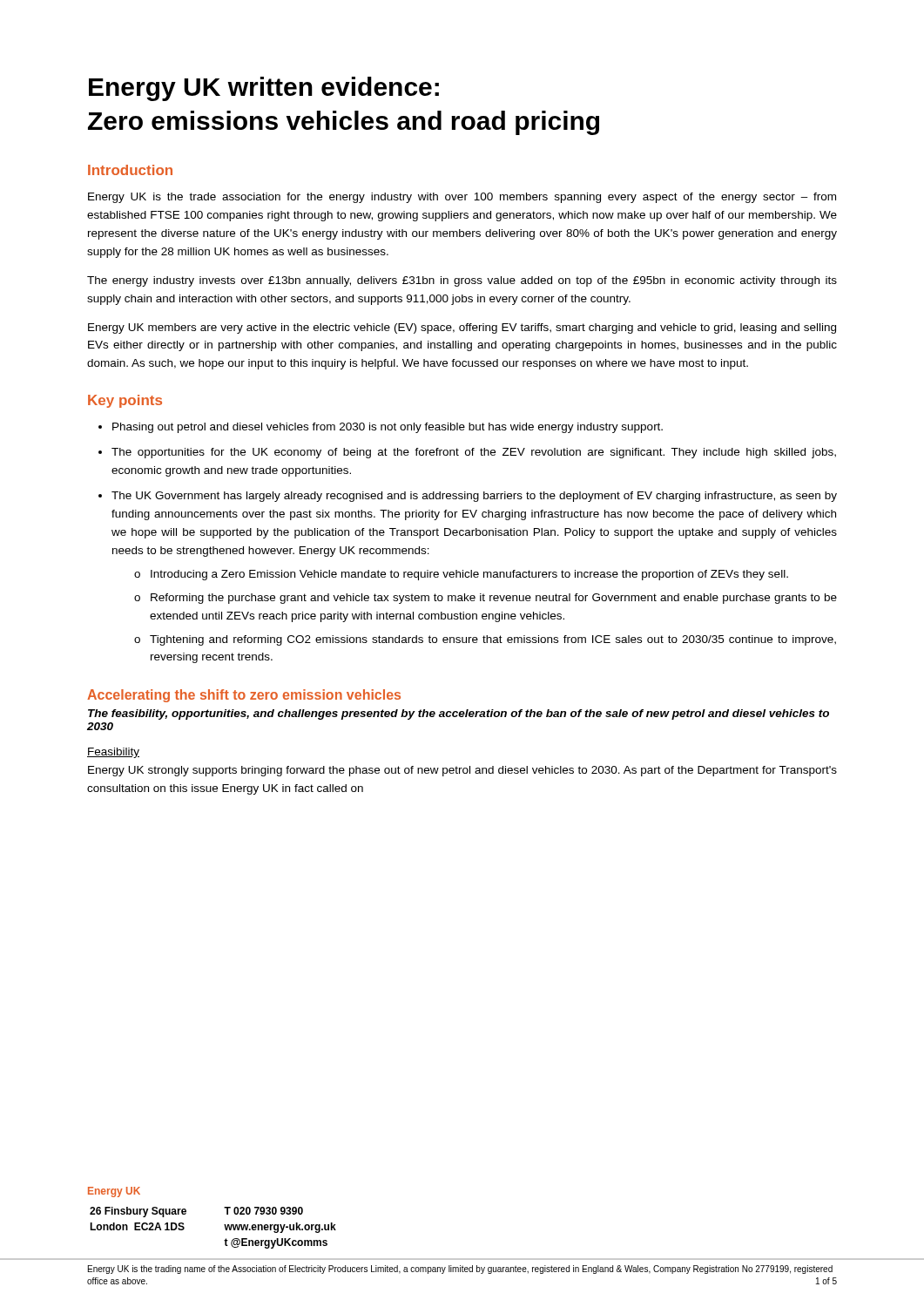Find the text block with the text "Energy UK strongly supports bringing"
Screen dimensions: 1307x924
click(462, 779)
